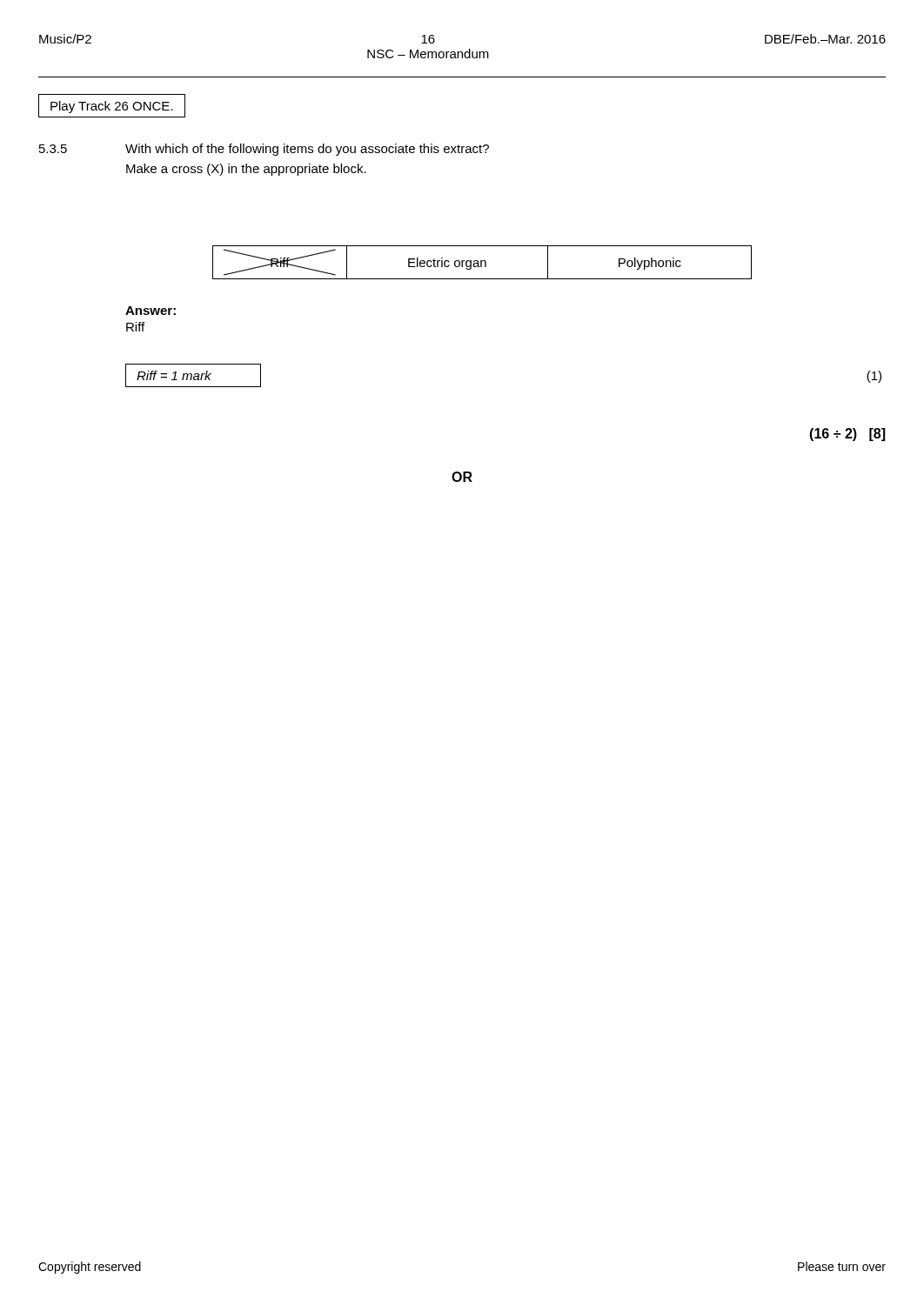
Task: Click on the text block containing "3.5 With which of"
Action: click(465, 159)
